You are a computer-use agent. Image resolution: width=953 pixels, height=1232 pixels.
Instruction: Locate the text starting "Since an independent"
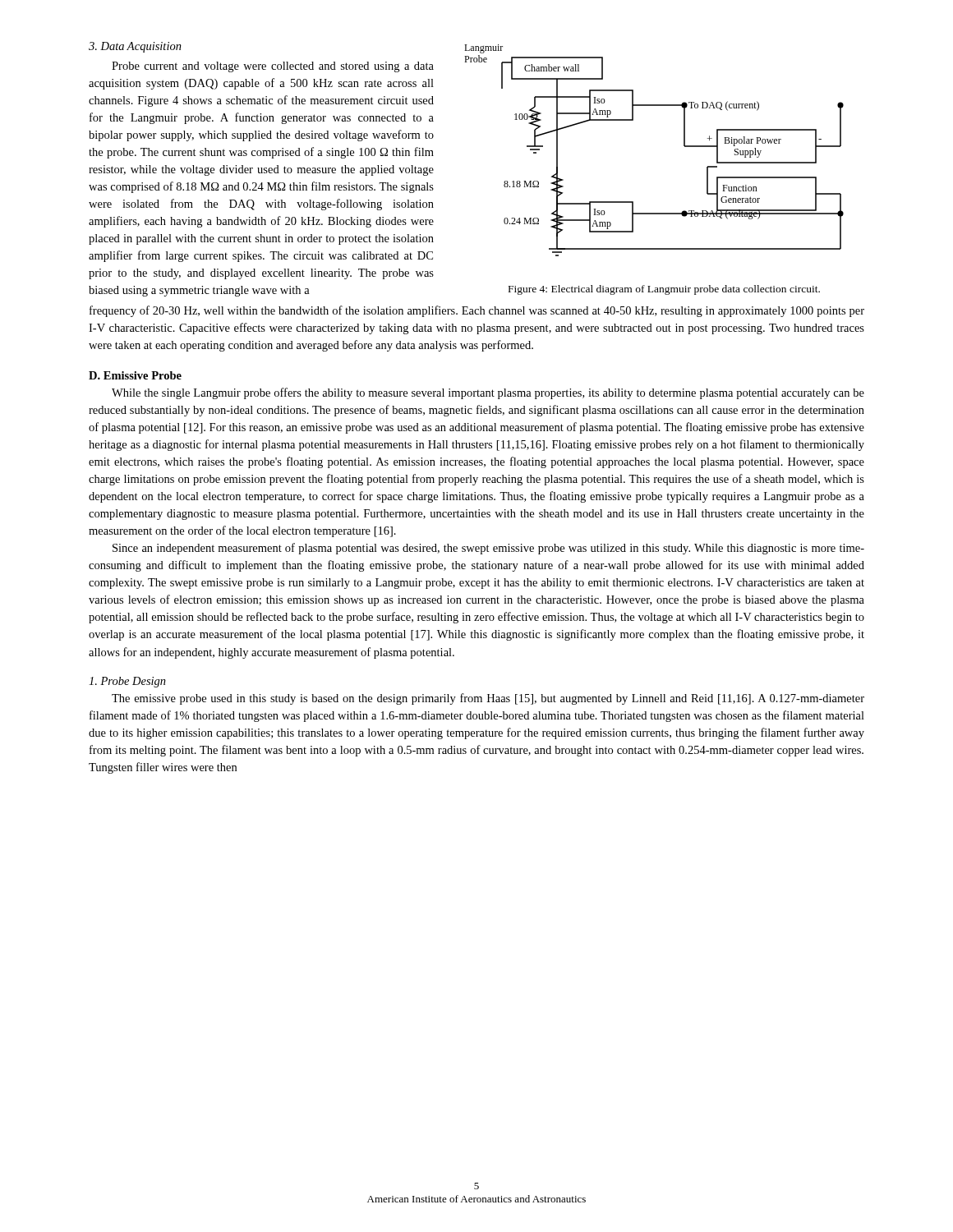476,600
